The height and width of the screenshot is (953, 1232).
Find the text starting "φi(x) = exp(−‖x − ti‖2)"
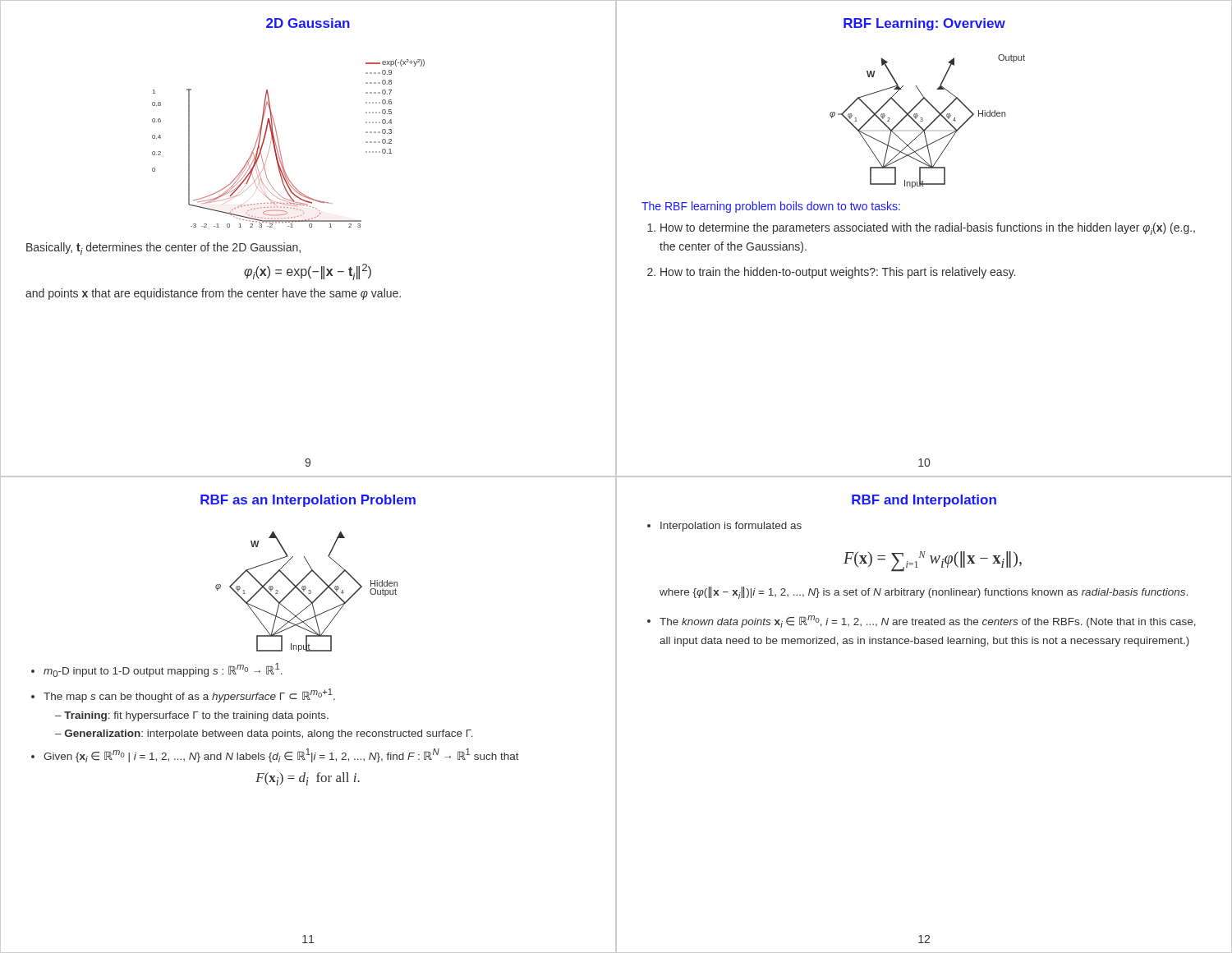(308, 272)
